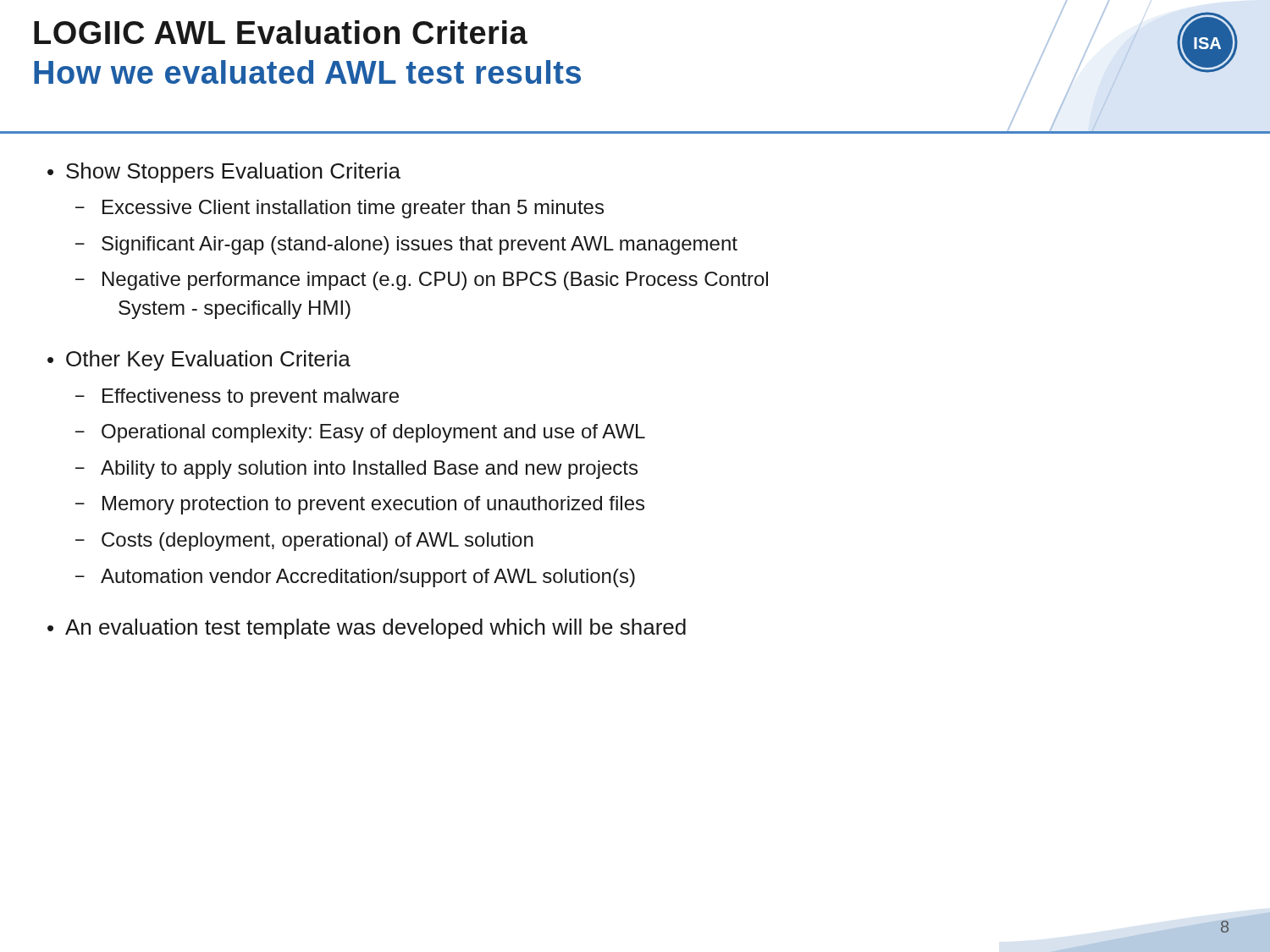Locate the title that opens with "LOGIIC AWL Evaluation"
This screenshot has width=1270, height=952.
[x=307, y=53]
